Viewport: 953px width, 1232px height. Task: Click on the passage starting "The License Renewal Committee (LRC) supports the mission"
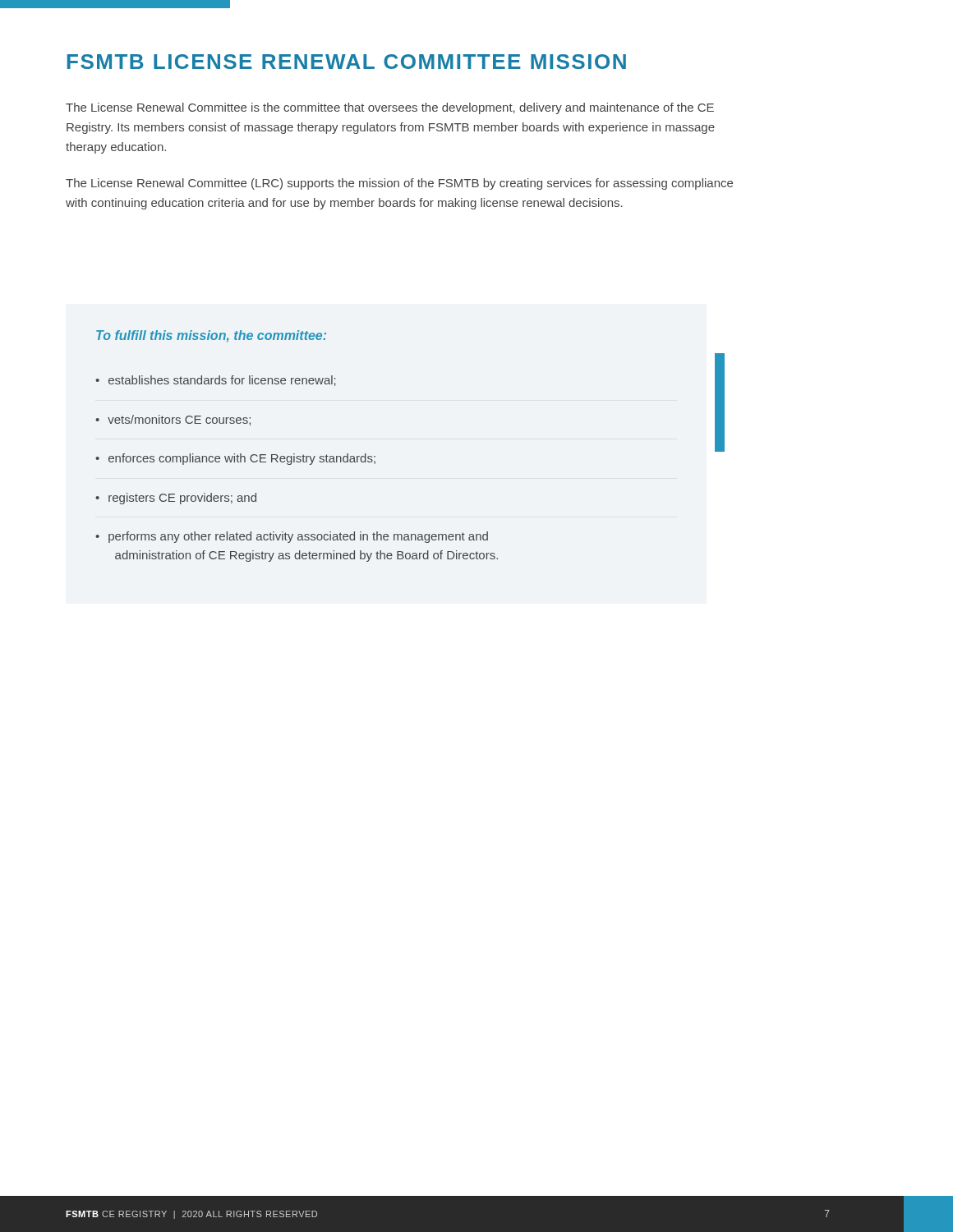(400, 193)
